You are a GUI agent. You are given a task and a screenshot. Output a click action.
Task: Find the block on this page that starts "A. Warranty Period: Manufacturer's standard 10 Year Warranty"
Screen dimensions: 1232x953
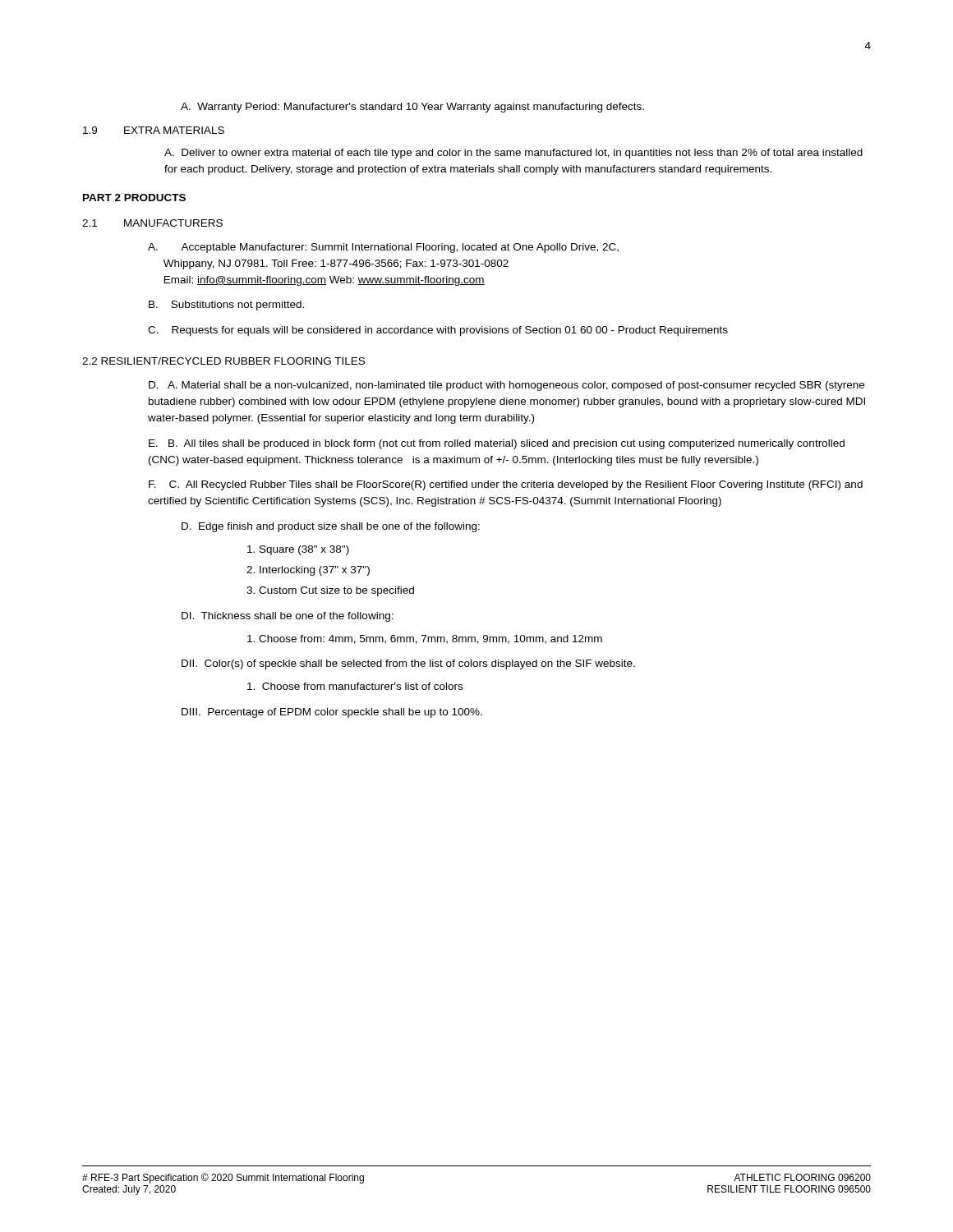[x=413, y=106]
